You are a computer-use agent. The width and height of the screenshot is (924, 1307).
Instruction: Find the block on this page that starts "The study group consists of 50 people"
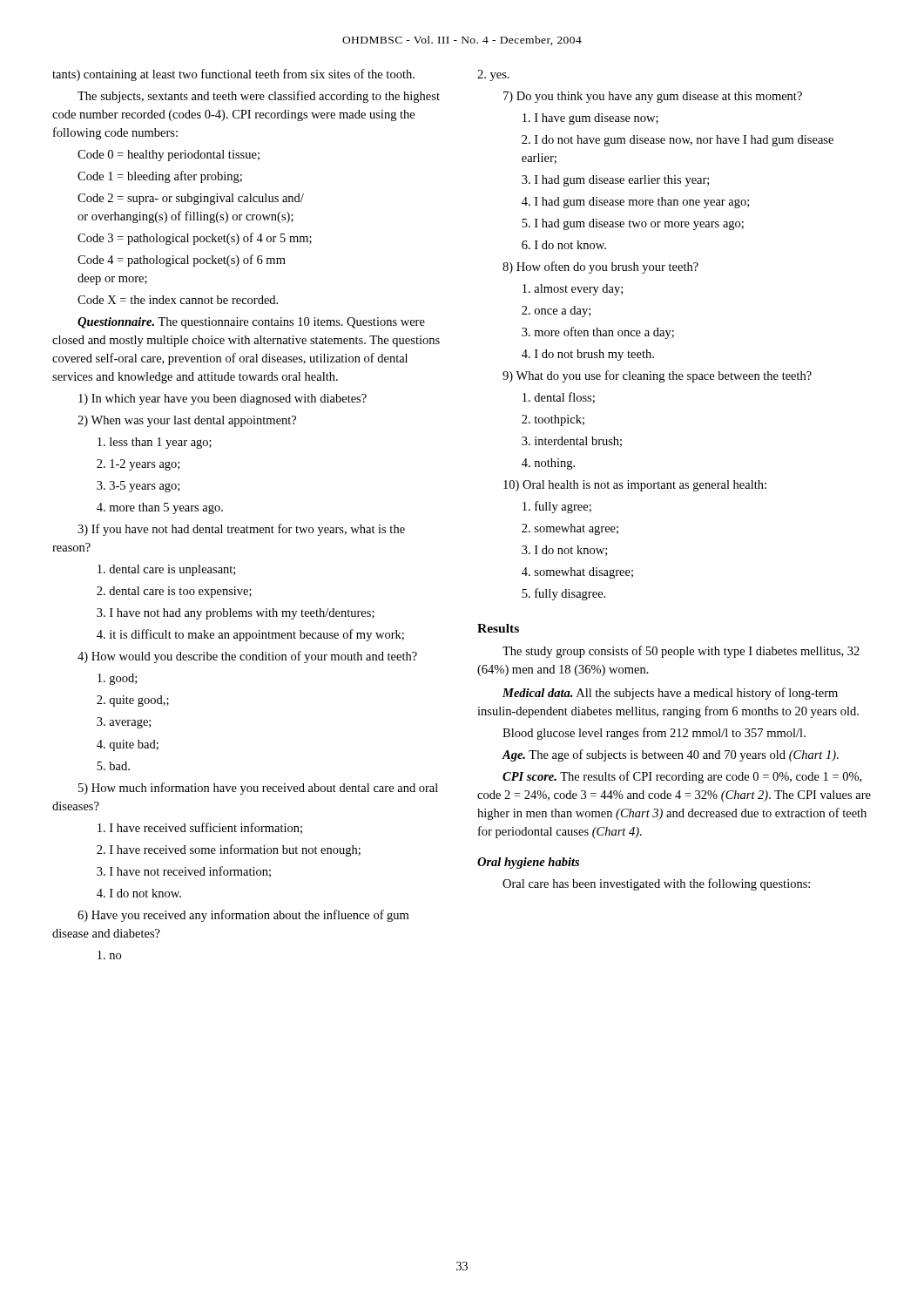point(674,660)
